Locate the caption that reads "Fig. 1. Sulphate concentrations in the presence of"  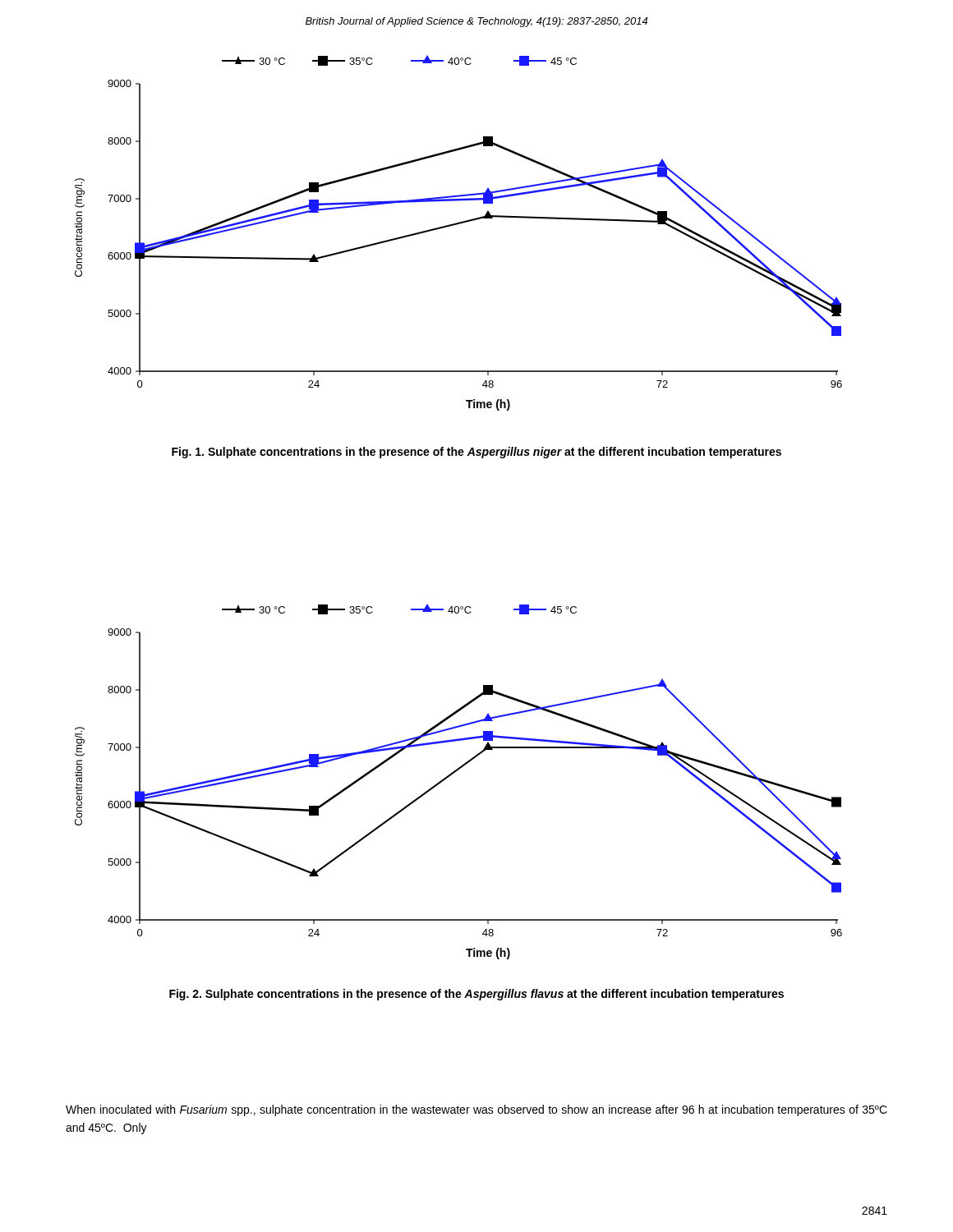coord(476,452)
